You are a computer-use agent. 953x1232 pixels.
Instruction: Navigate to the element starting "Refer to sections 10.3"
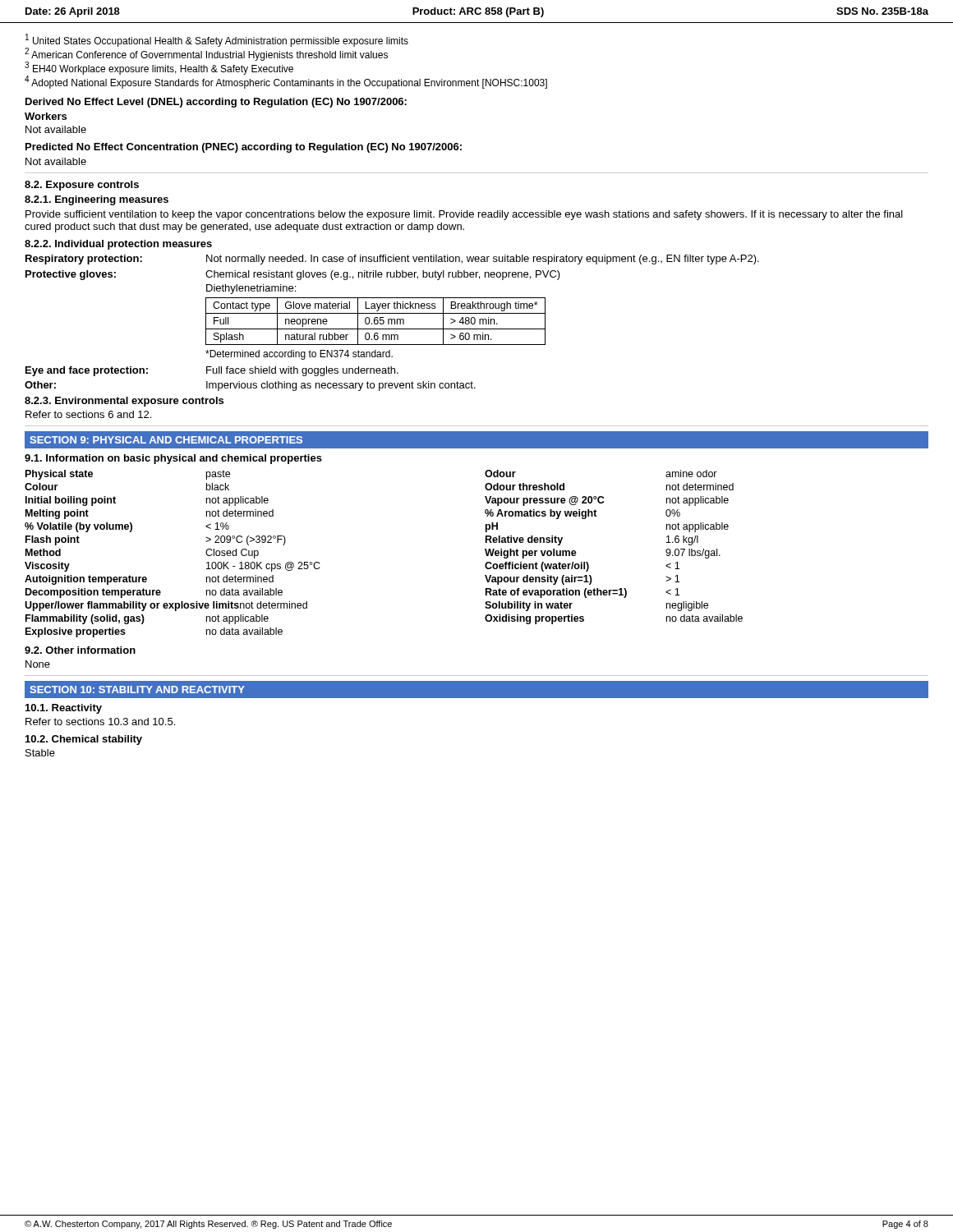click(100, 722)
